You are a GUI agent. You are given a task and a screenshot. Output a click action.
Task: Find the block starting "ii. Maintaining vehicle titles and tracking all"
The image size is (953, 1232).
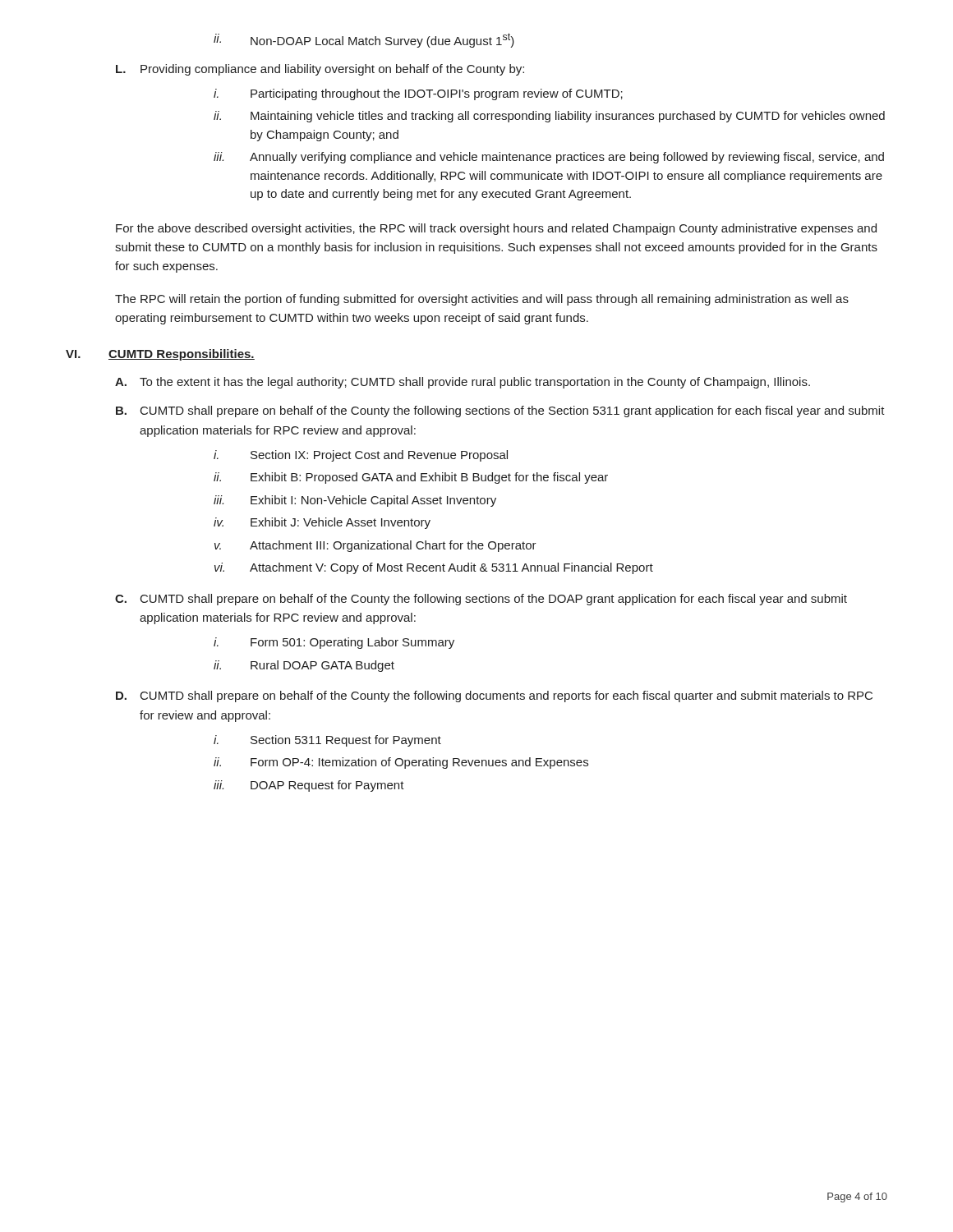(550, 125)
